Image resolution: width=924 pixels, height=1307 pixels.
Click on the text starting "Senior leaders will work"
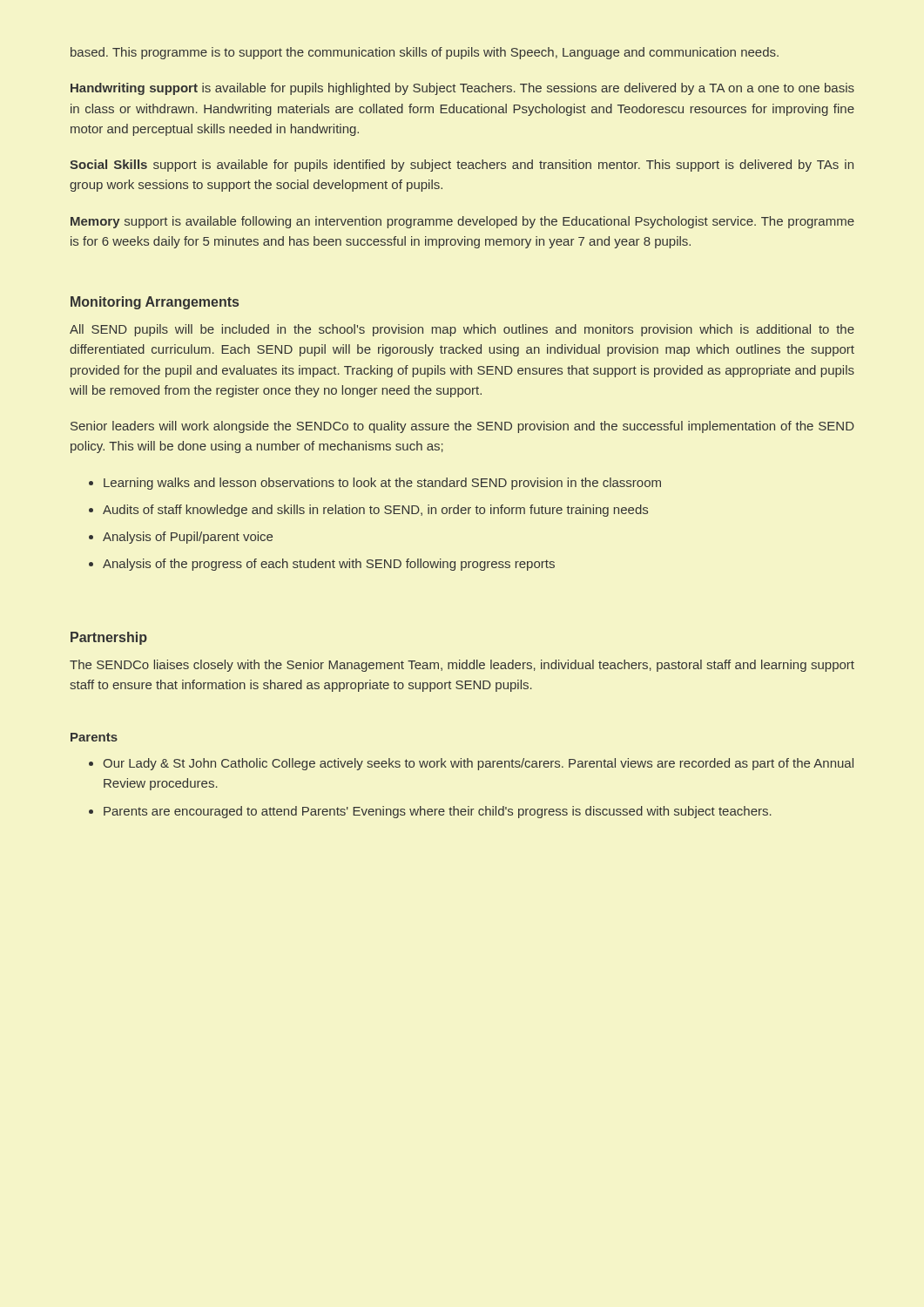click(x=462, y=436)
